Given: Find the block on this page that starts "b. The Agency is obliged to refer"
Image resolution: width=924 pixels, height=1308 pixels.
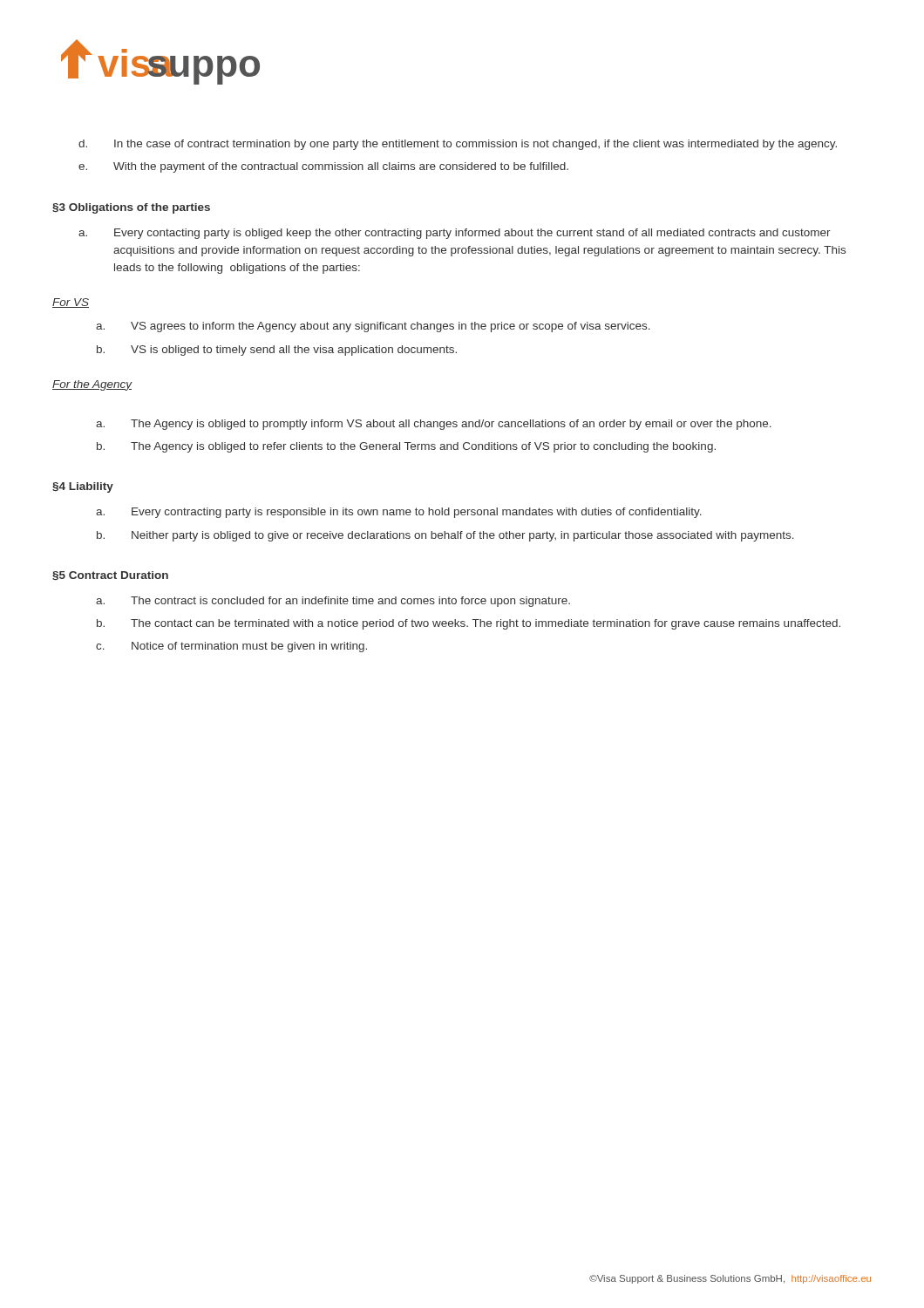Looking at the screenshot, I should 484,447.
